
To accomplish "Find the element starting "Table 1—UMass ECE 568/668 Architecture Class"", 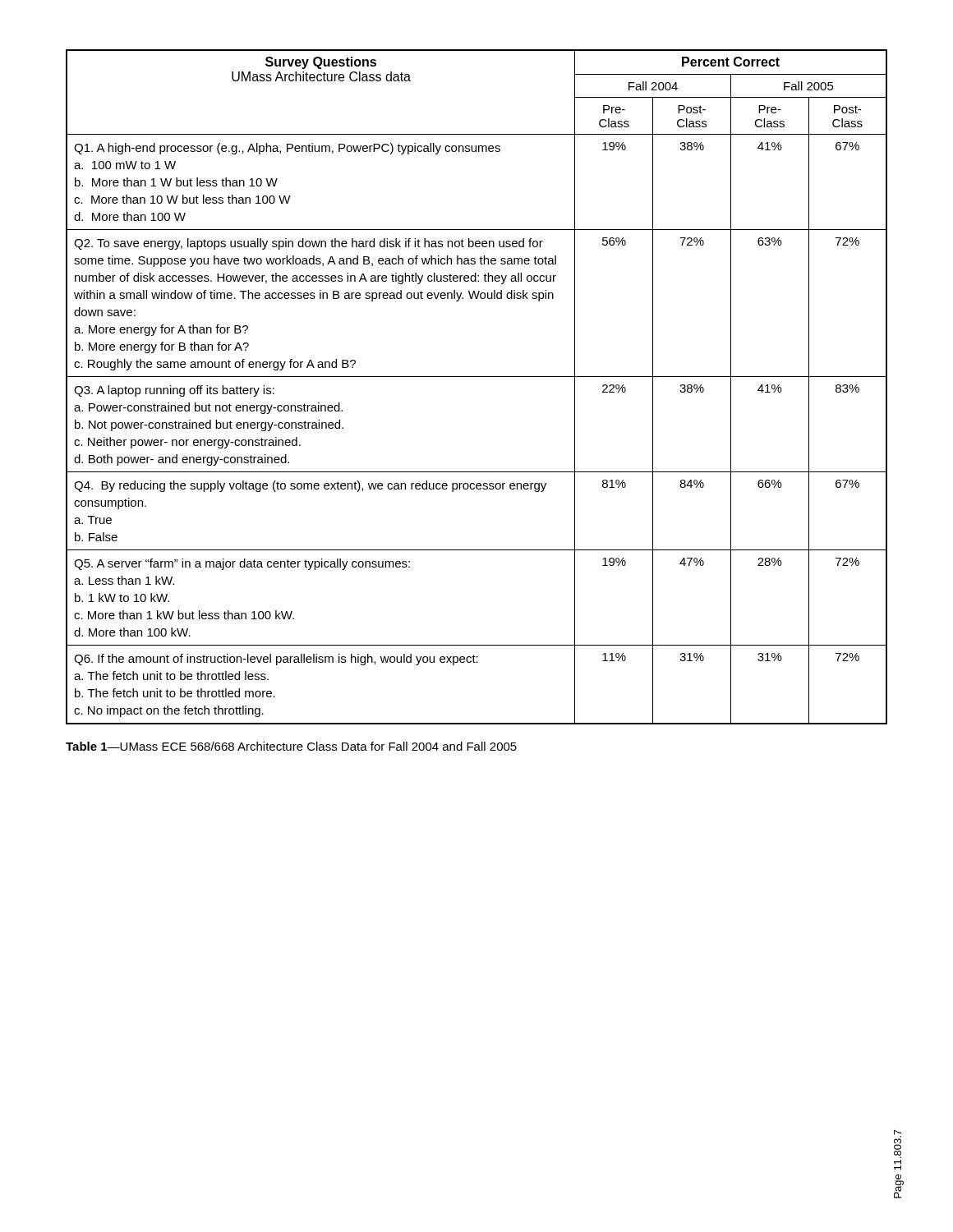I will (291, 746).
